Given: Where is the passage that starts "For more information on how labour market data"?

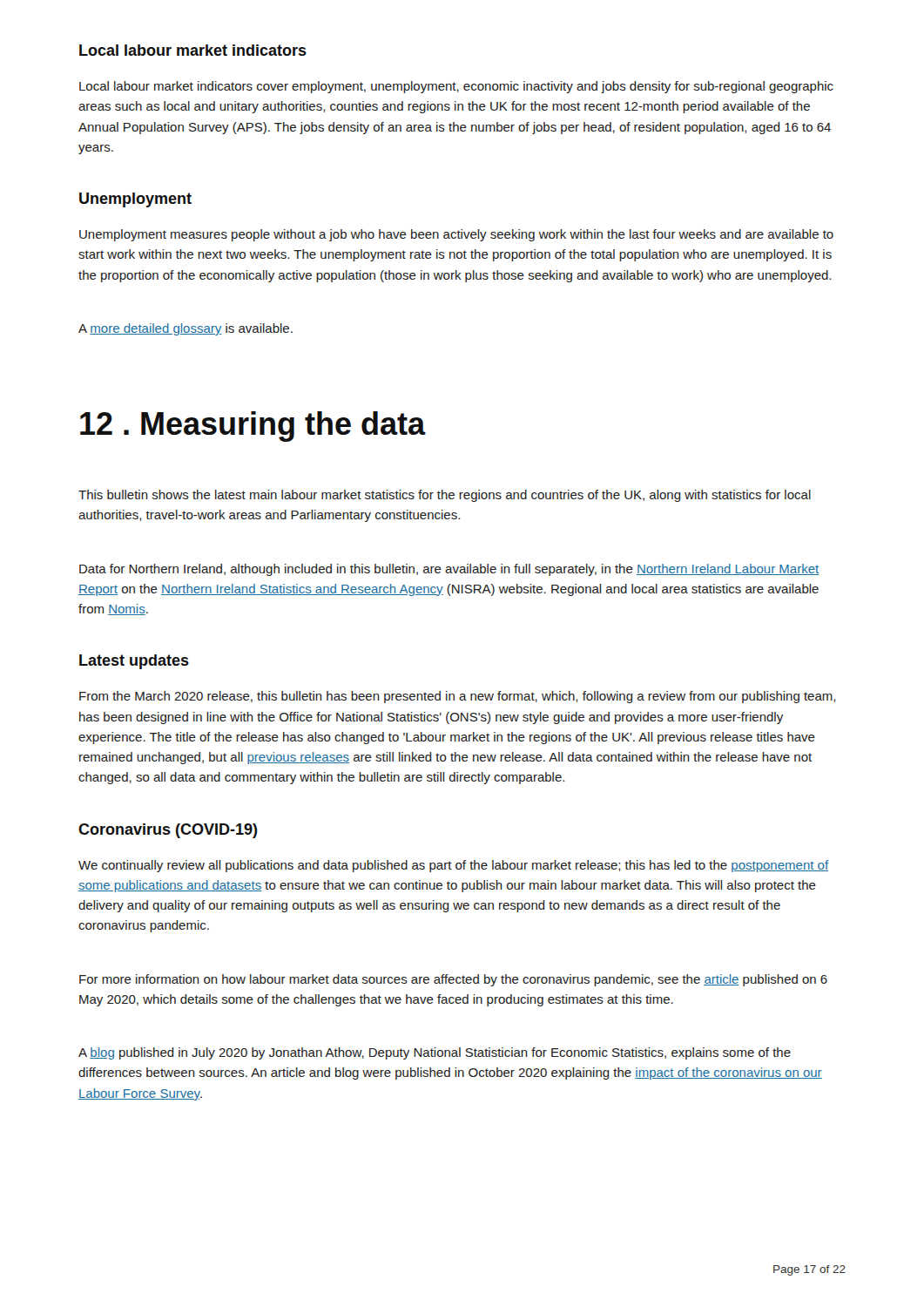Looking at the screenshot, I should click(x=462, y=989).
